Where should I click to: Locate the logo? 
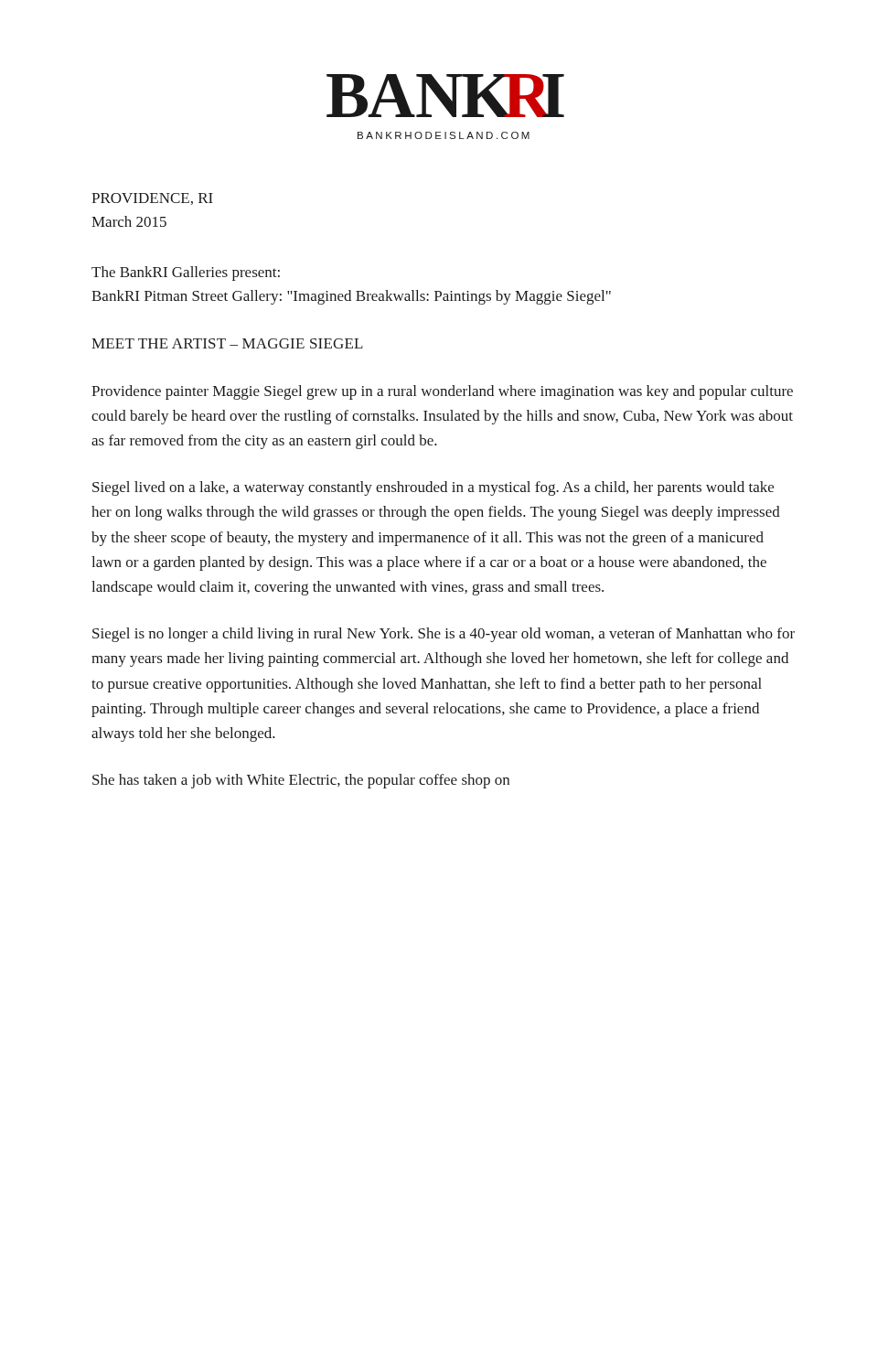click(444, 102)
